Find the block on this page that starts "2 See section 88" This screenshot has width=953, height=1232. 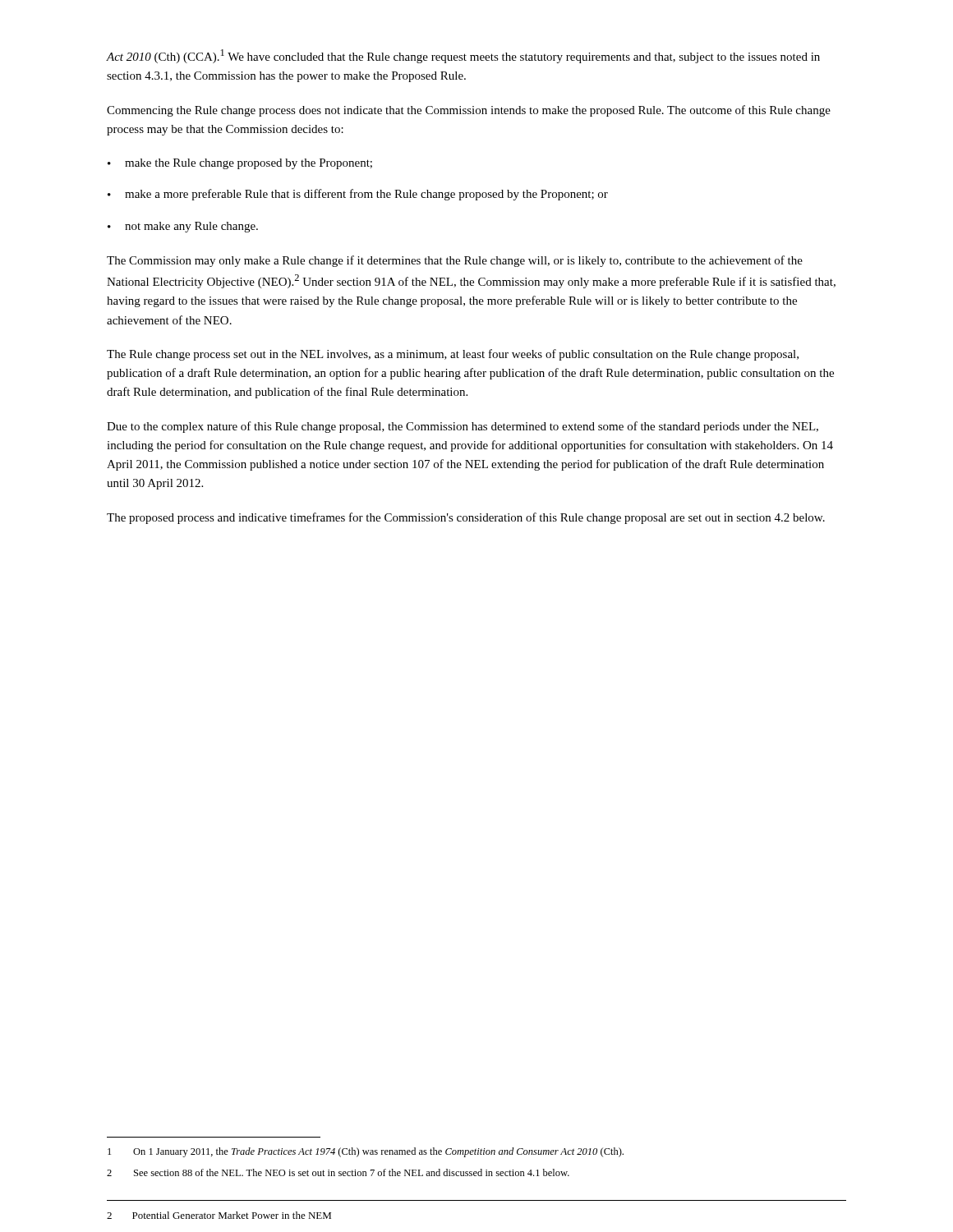click(476, 1173)
